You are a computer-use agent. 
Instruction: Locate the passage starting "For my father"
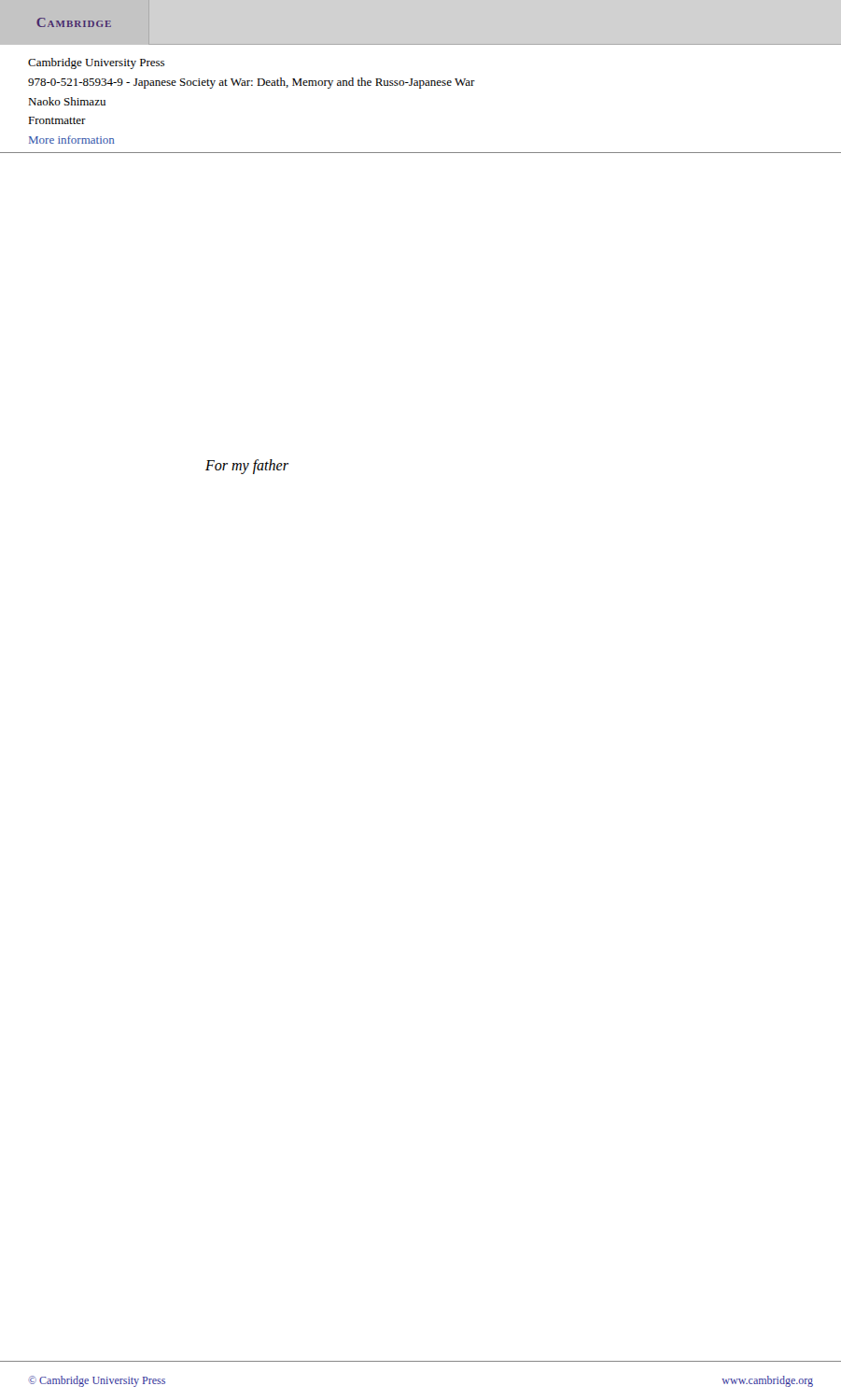point(247,465)
